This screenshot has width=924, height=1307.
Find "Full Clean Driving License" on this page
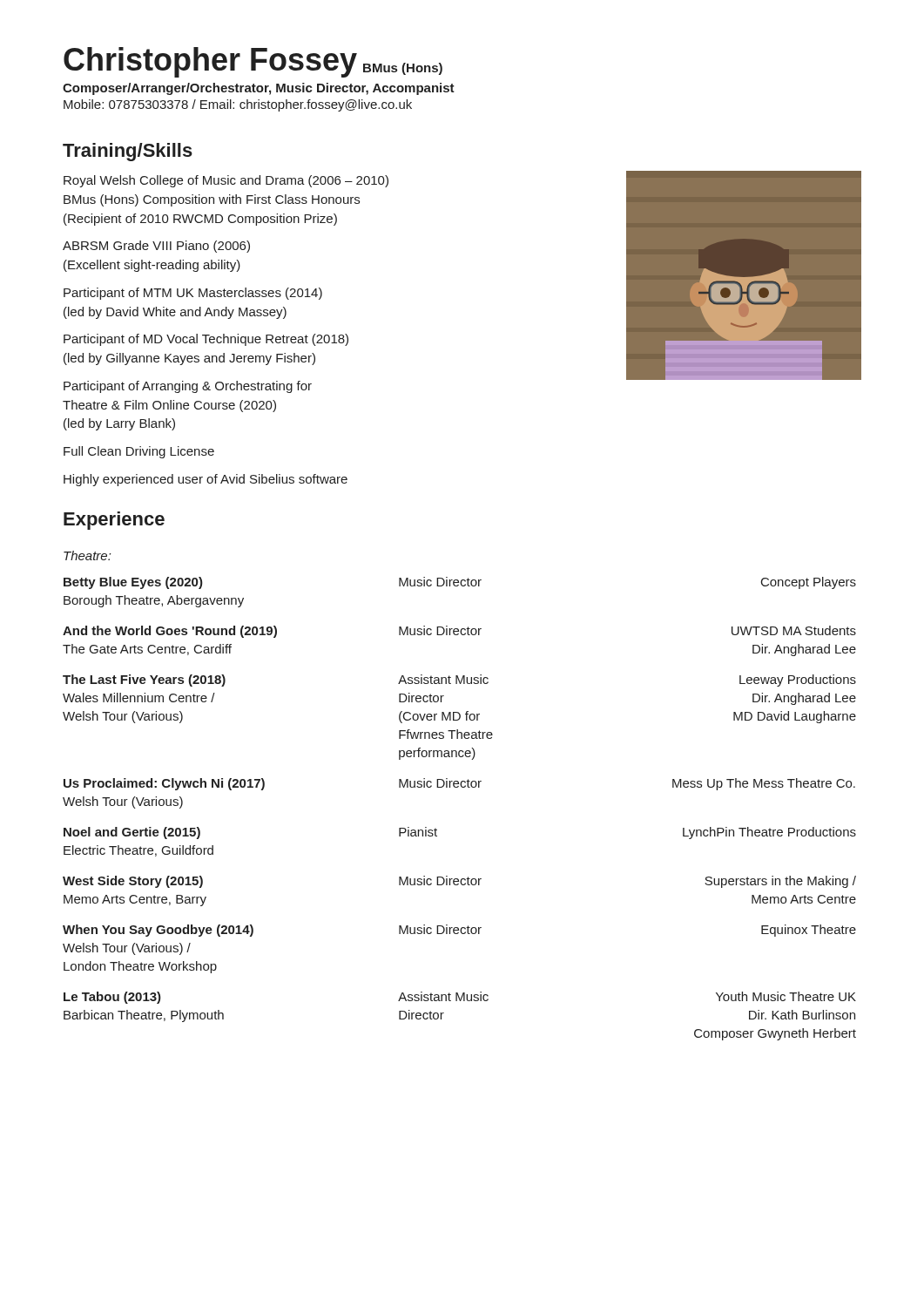coord(139,451)
